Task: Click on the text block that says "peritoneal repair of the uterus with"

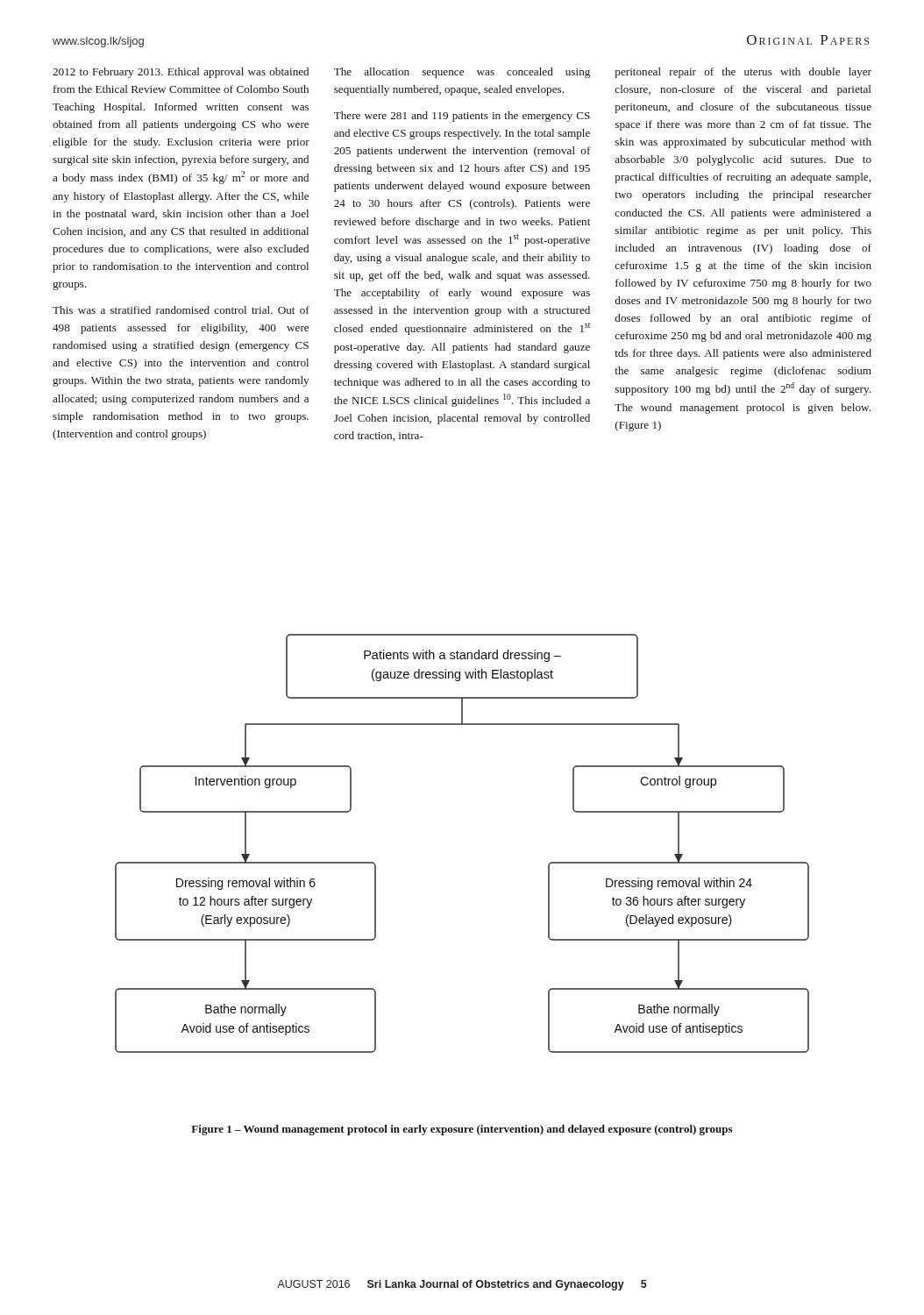Action: click(743, 248)
